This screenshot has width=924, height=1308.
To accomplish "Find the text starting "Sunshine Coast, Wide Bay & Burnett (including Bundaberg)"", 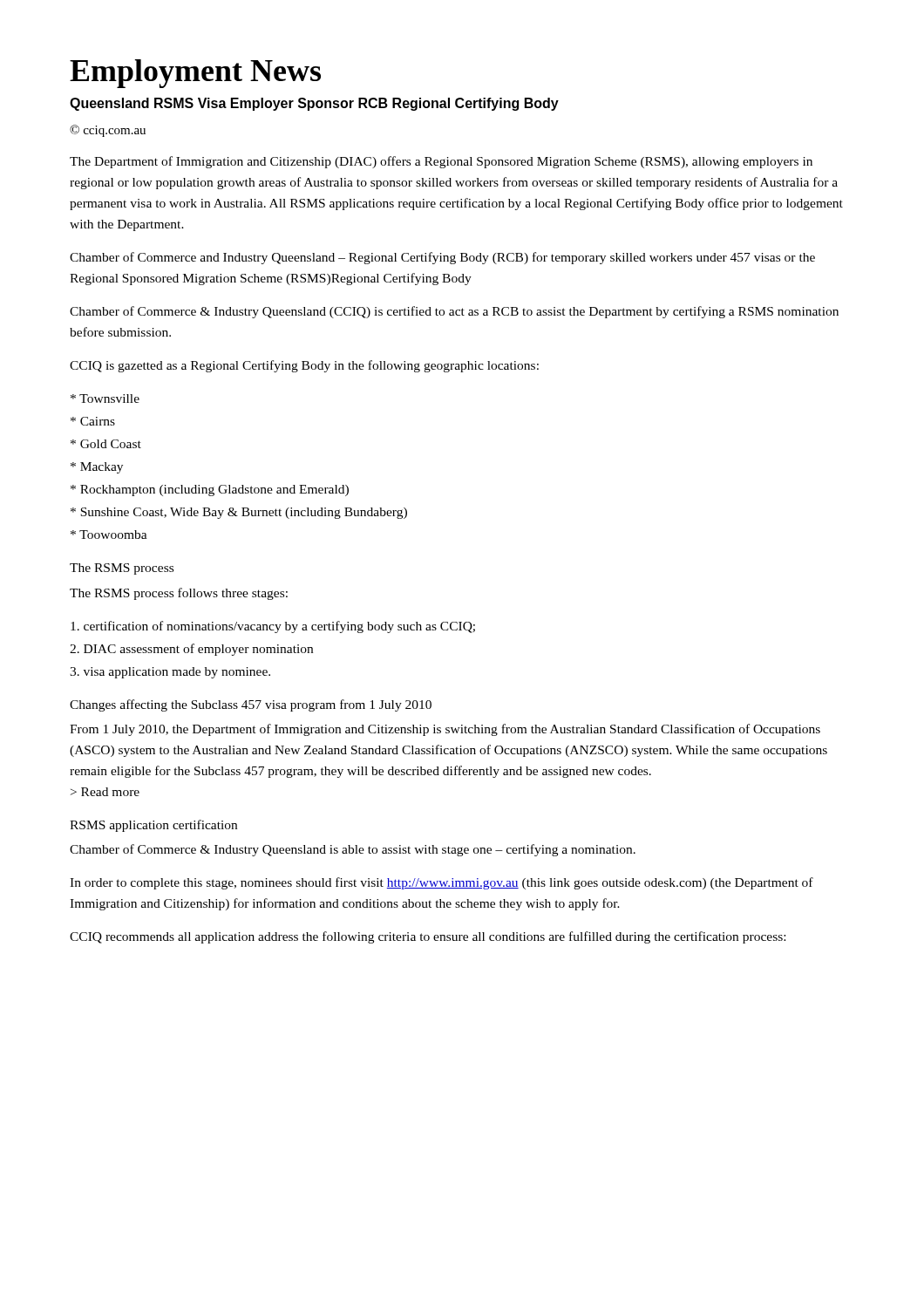I will pyautogui.click(x=239, y=512).
